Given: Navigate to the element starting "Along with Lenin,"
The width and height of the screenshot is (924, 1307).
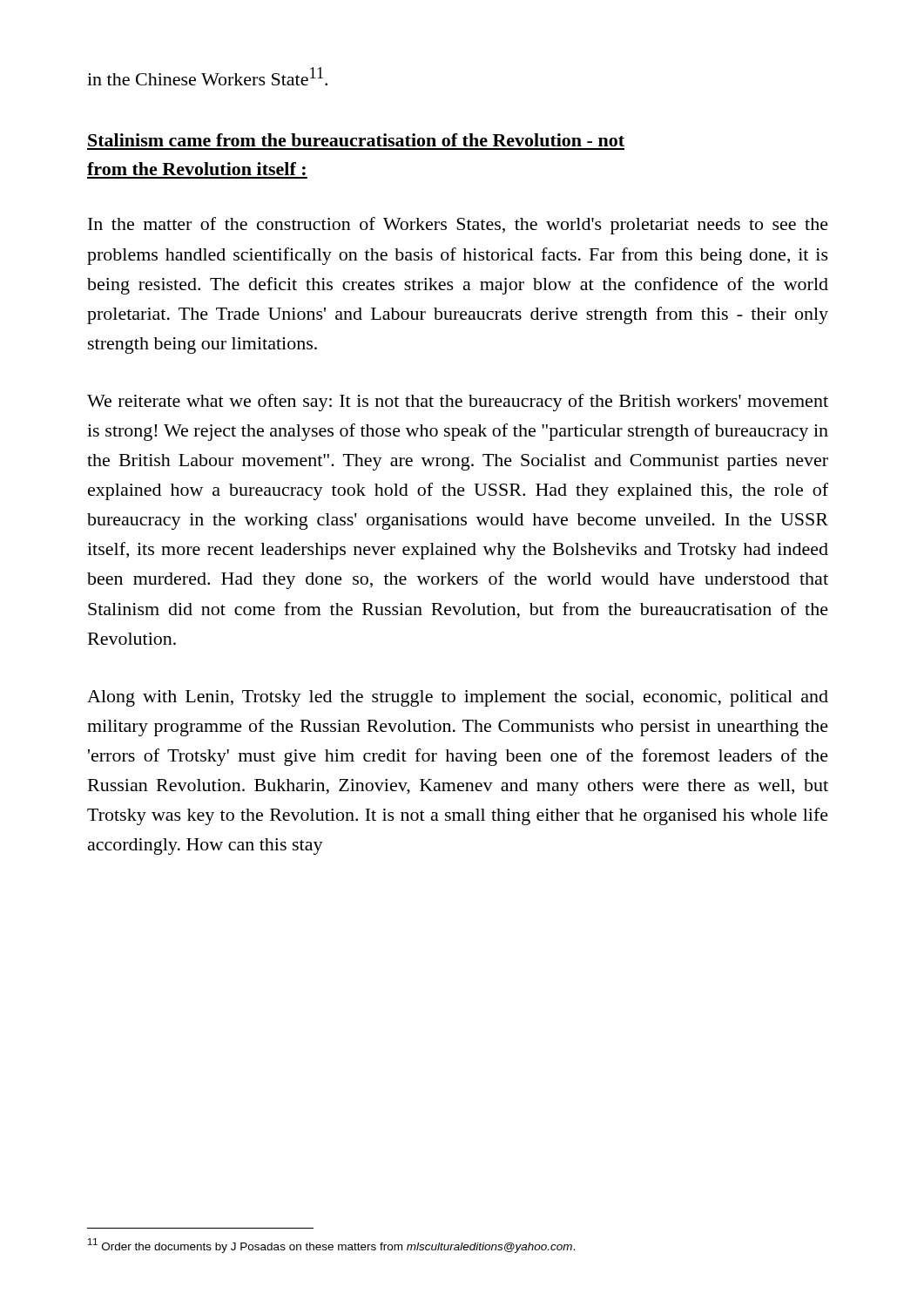Looking at the screenshot, I should (x=458, y=770).
